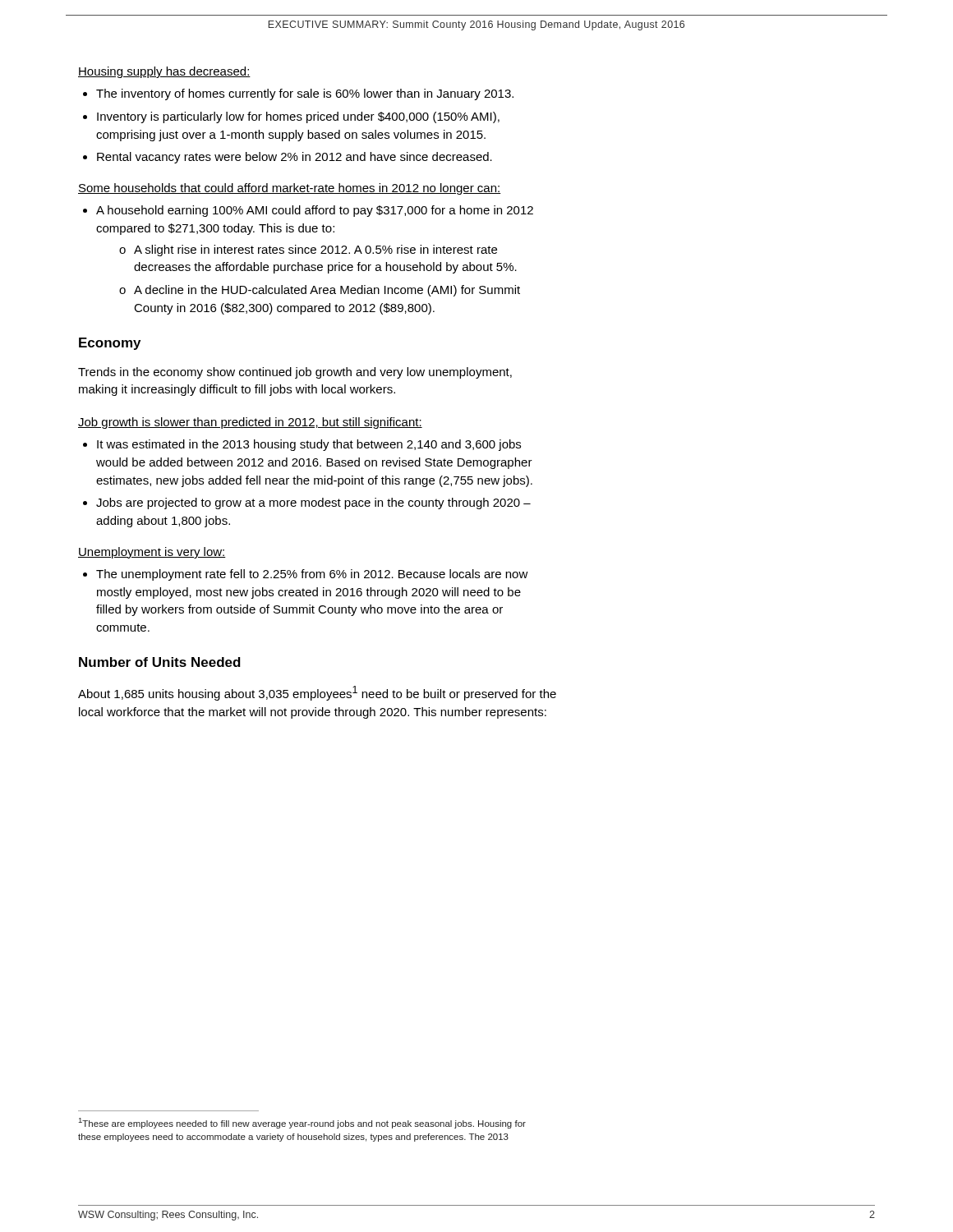953x1232 pixels.
Task: Point to the region starting "A slight rise"
Action: [x=326, y=258]
